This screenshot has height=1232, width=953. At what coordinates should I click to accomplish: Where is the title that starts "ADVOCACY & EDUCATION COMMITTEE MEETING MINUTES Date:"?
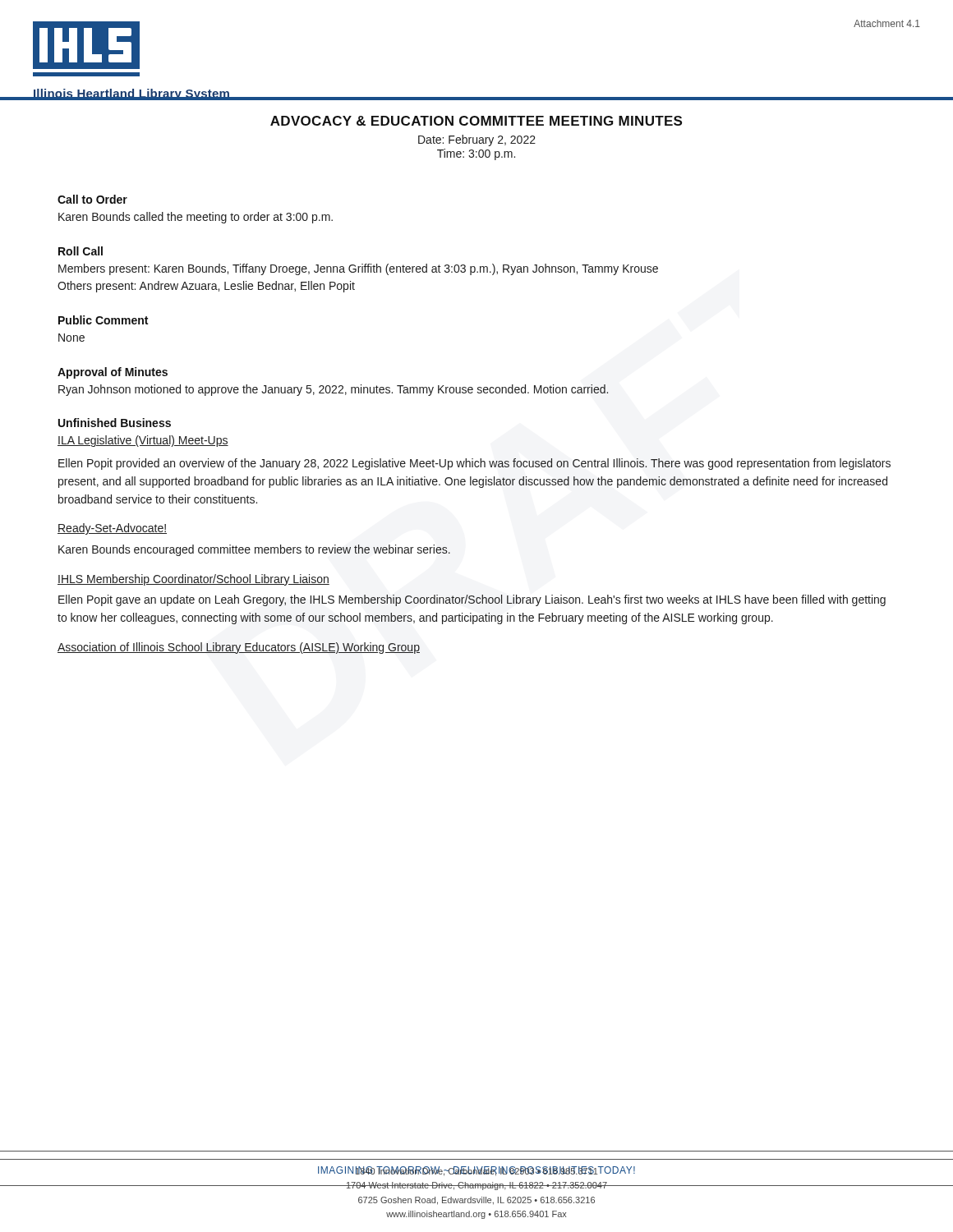[x=476, y=137]
